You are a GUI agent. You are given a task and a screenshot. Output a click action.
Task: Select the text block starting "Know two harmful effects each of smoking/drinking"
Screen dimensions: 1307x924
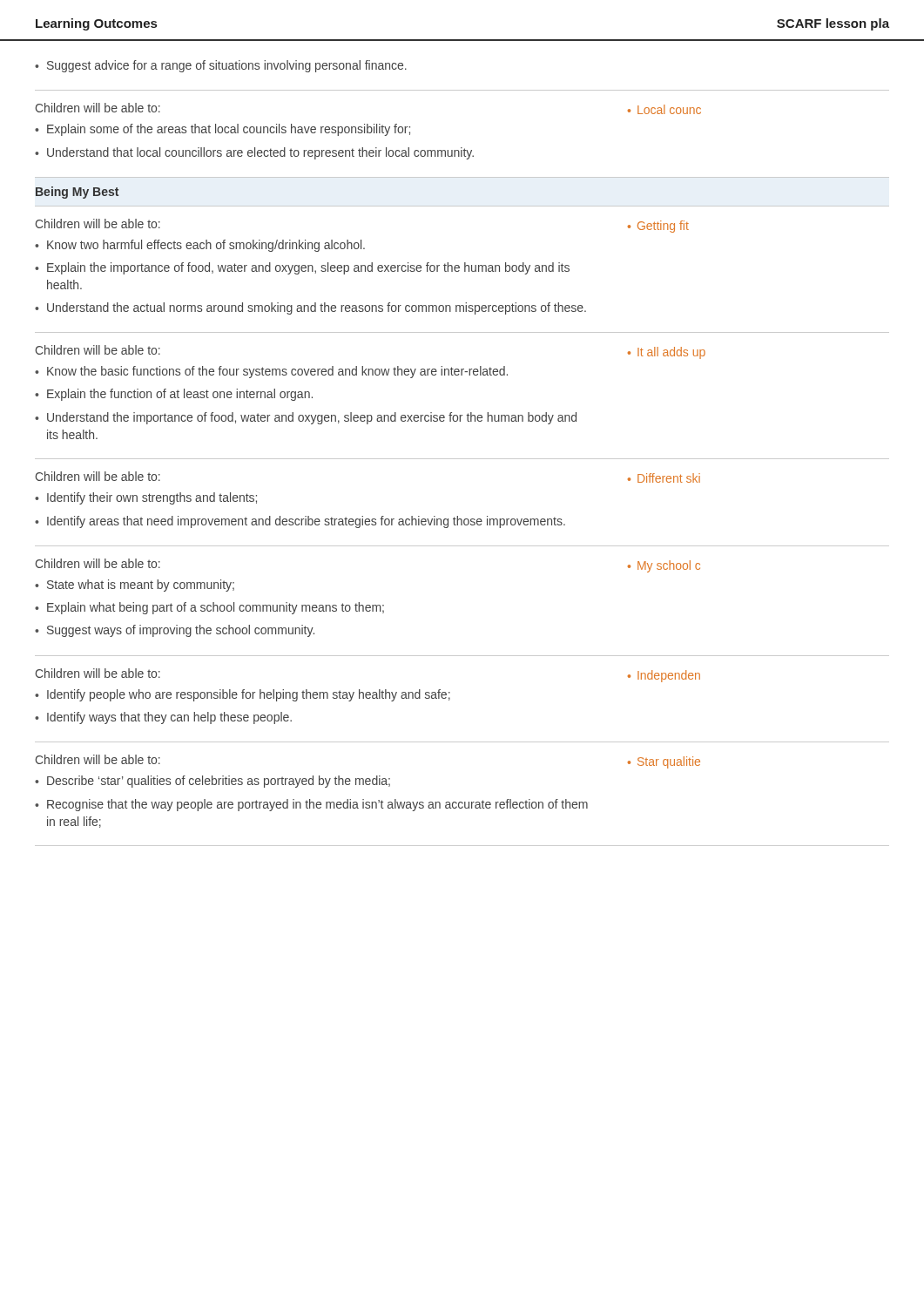[x=206, y=245]
